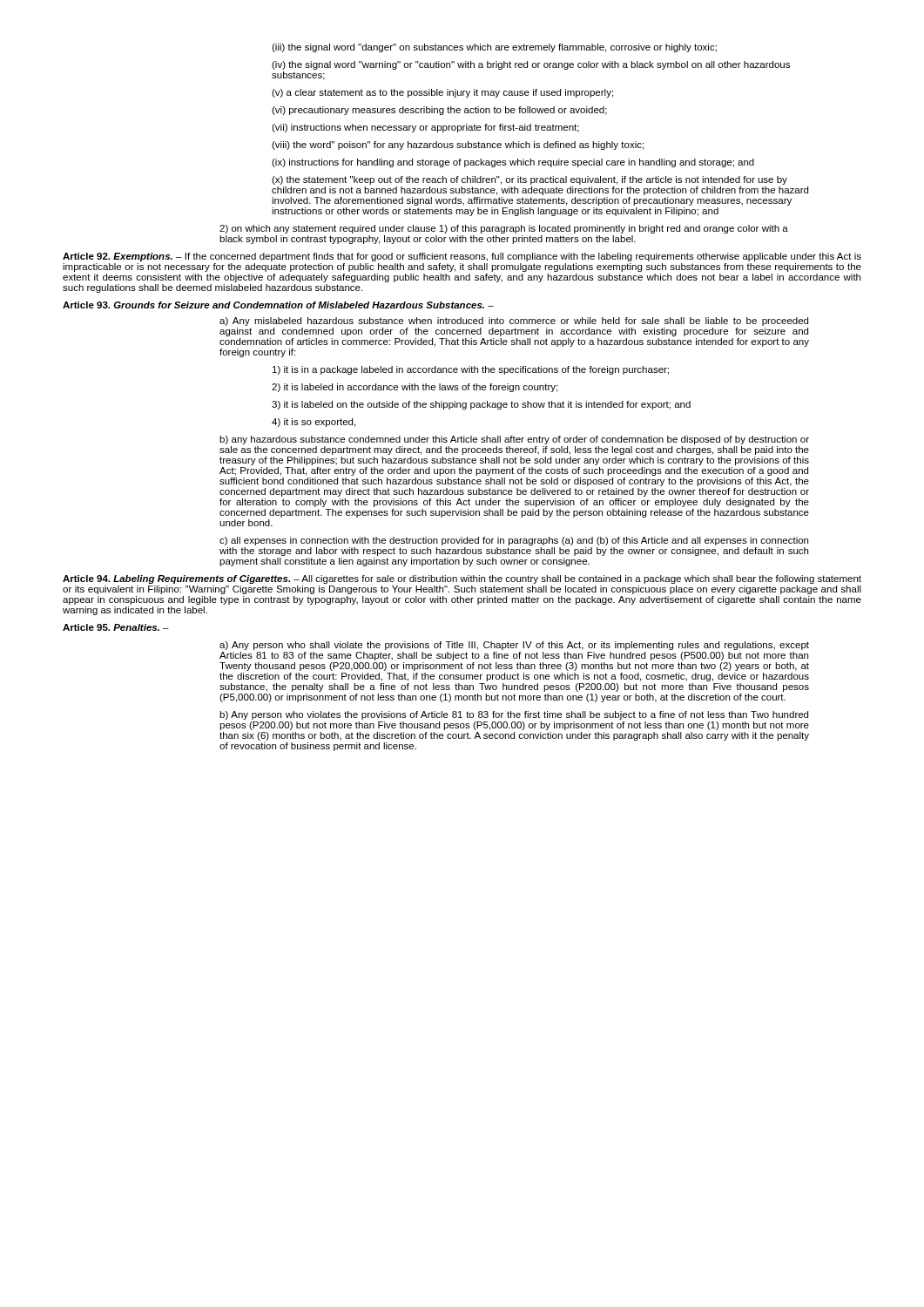The image size is (924, 1307).
Task: Click on the list item that reads "2) on which any"
Action: [x=504, y=234]
